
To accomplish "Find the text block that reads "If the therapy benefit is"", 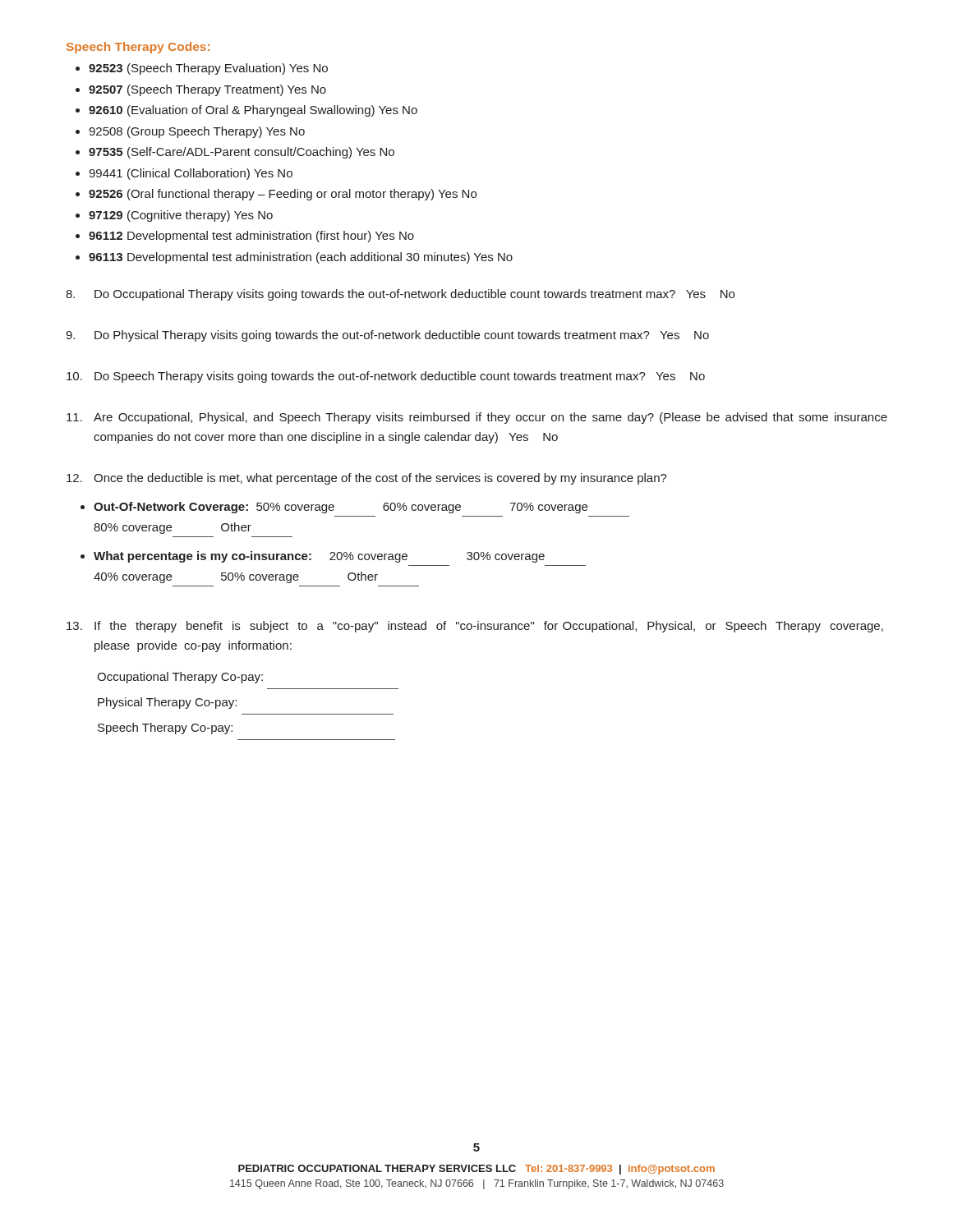I will pos(475,627).
